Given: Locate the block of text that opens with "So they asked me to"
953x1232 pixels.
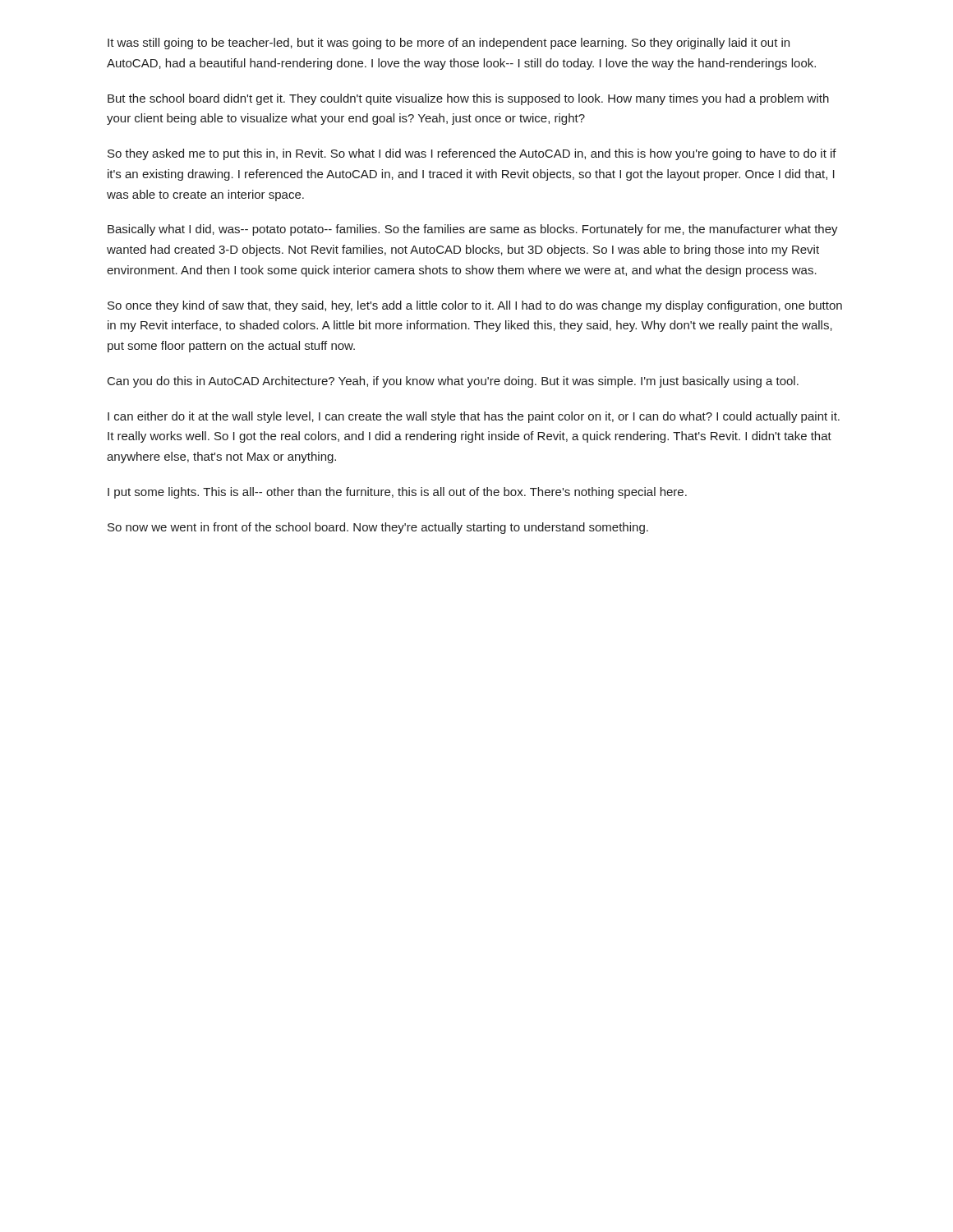Looking at the screenshot, I should coord(471,174).
